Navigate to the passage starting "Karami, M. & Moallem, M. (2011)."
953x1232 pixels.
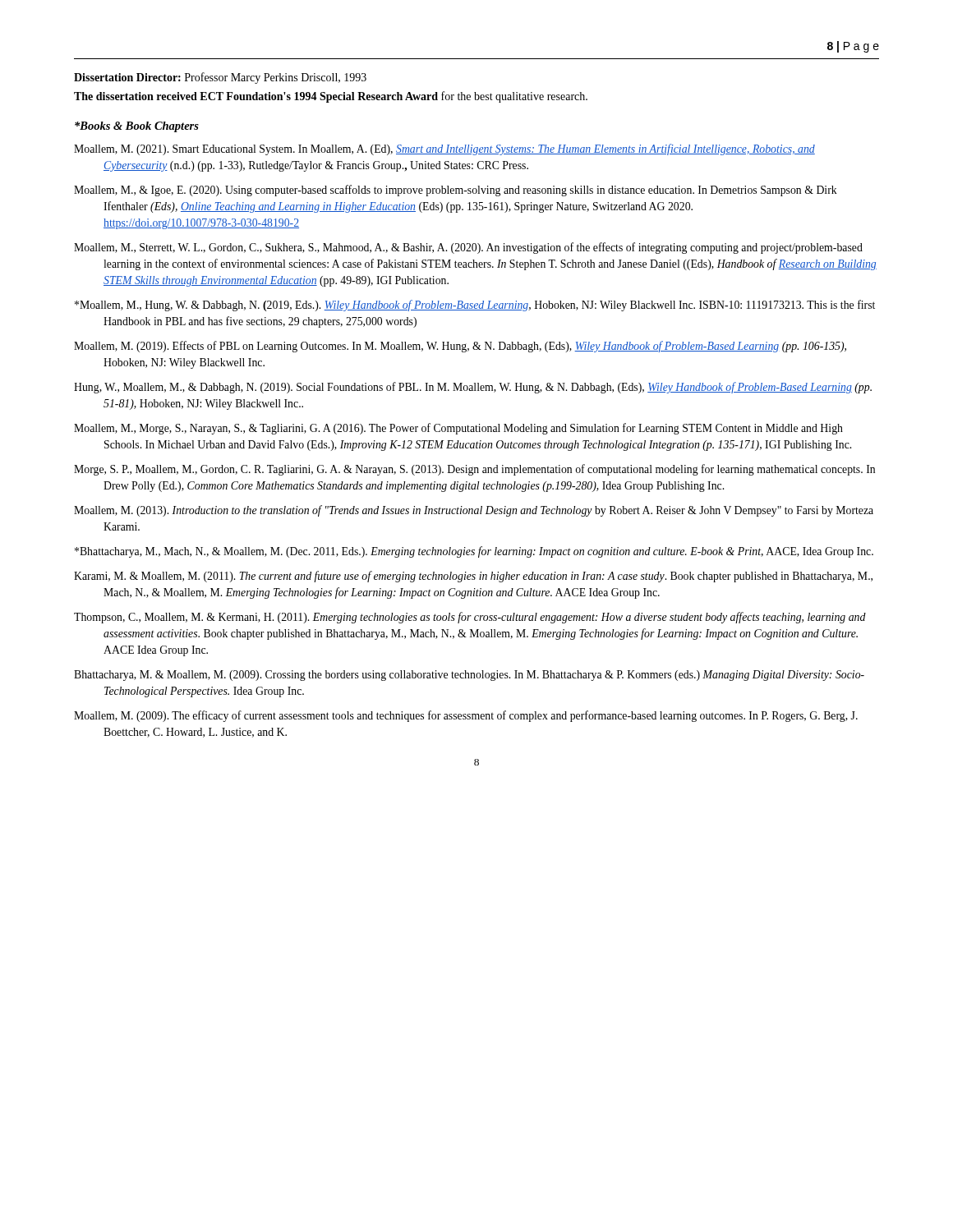pos(474,584)
